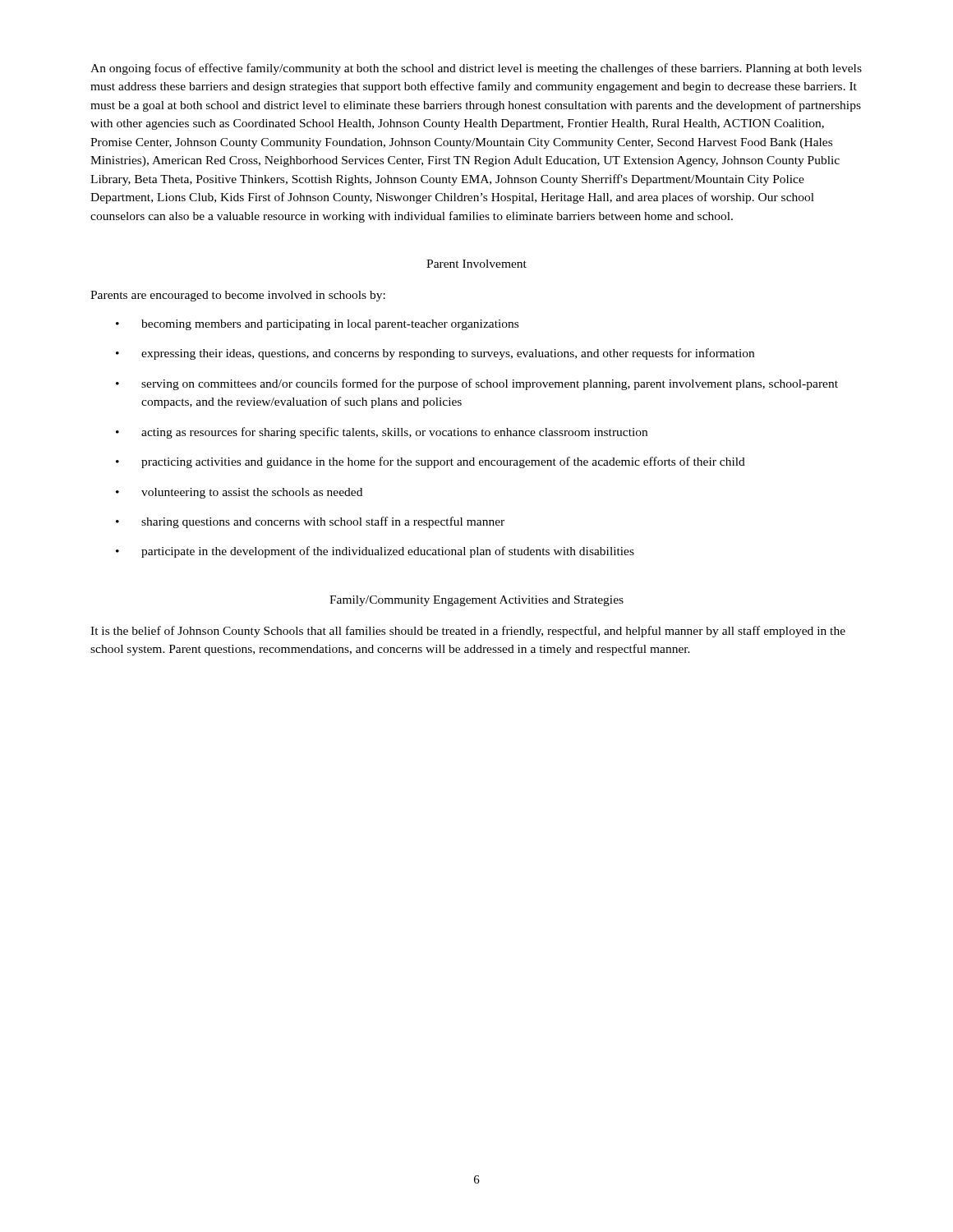953x1232 pixels.
Task: Click on the passage starting "Family/Community Engagement Activities and Strategies"
Action: pos(476,599)
